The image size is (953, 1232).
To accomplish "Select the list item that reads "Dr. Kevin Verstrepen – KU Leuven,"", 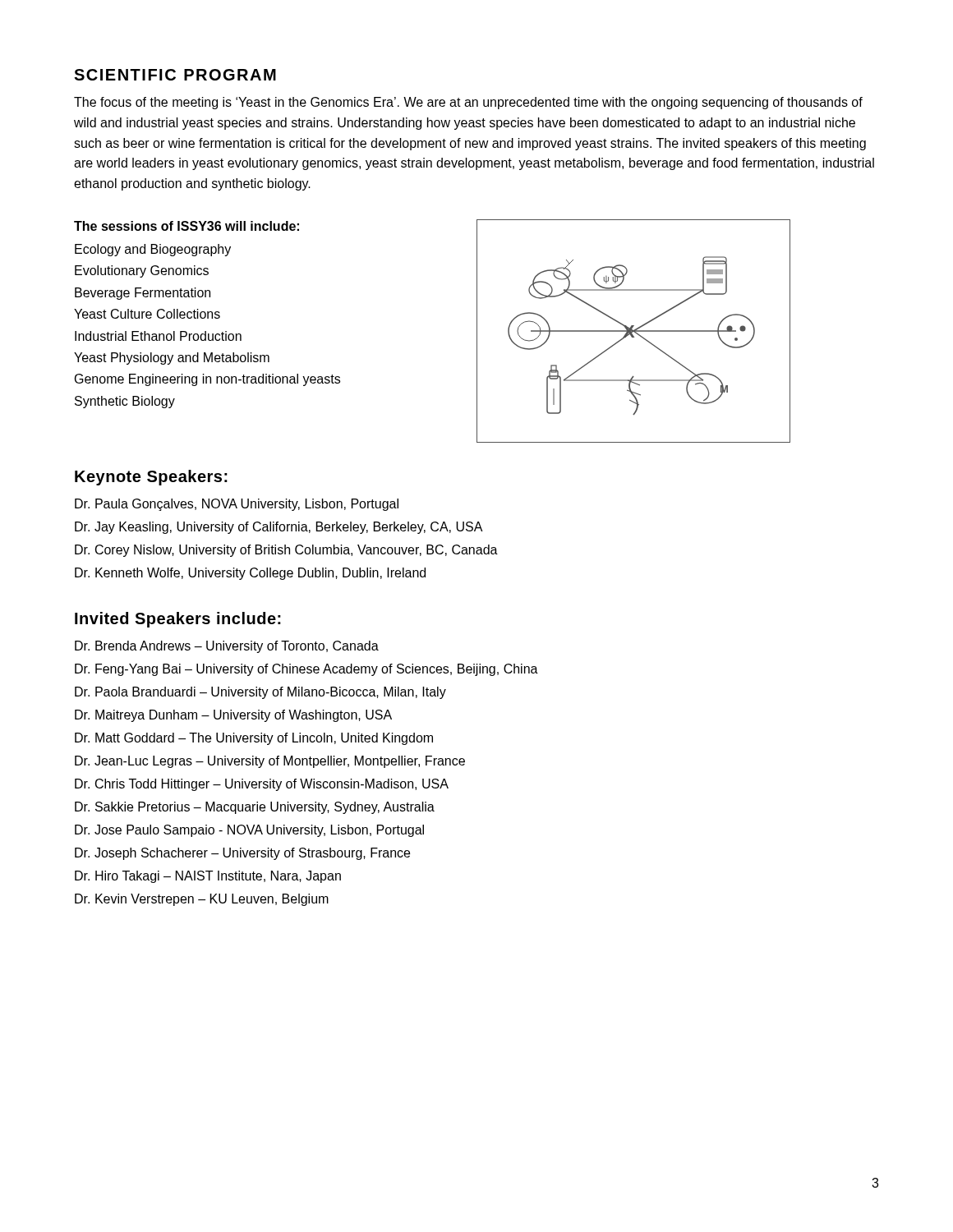I will click(201, 899).
